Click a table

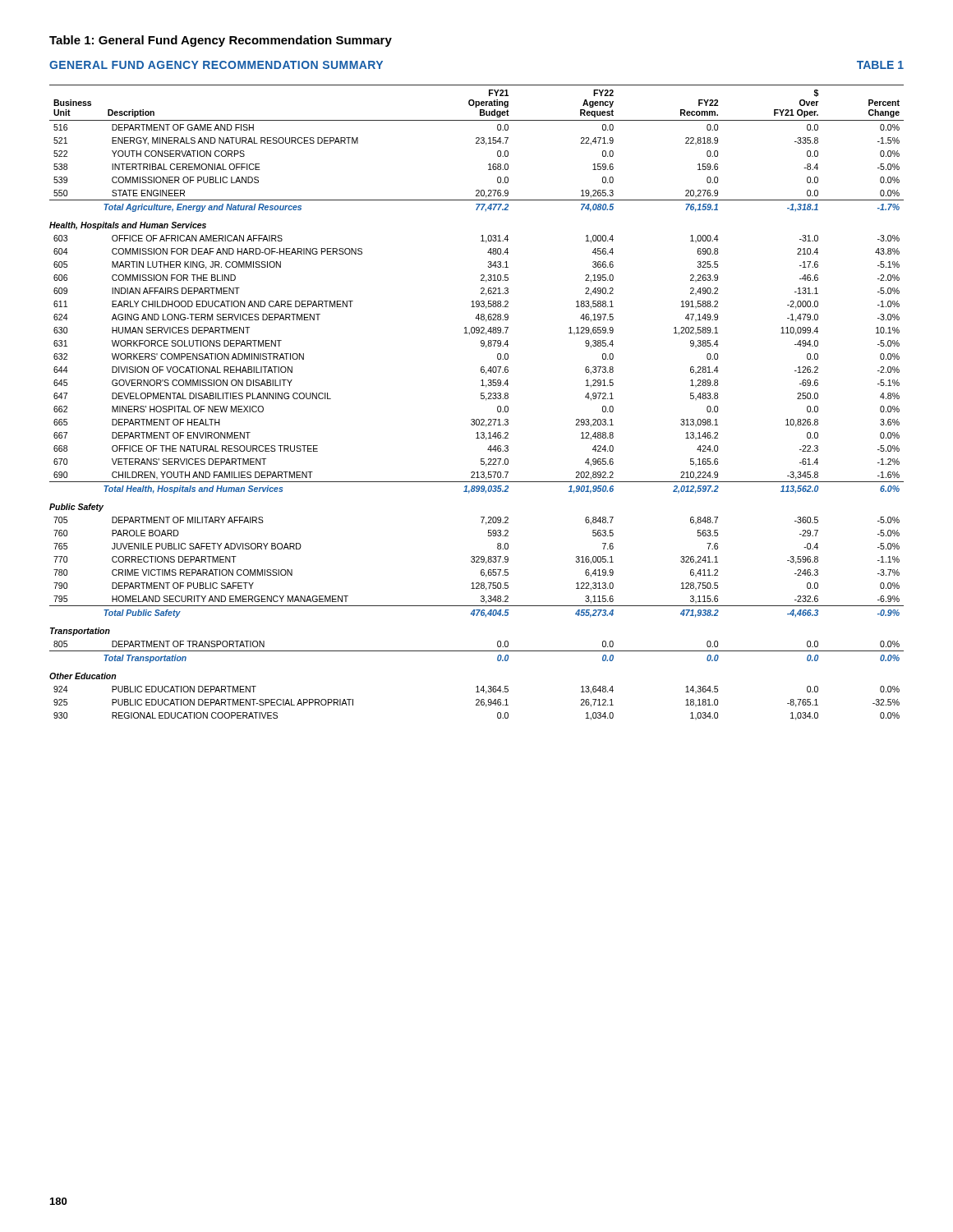click(476, 403)
